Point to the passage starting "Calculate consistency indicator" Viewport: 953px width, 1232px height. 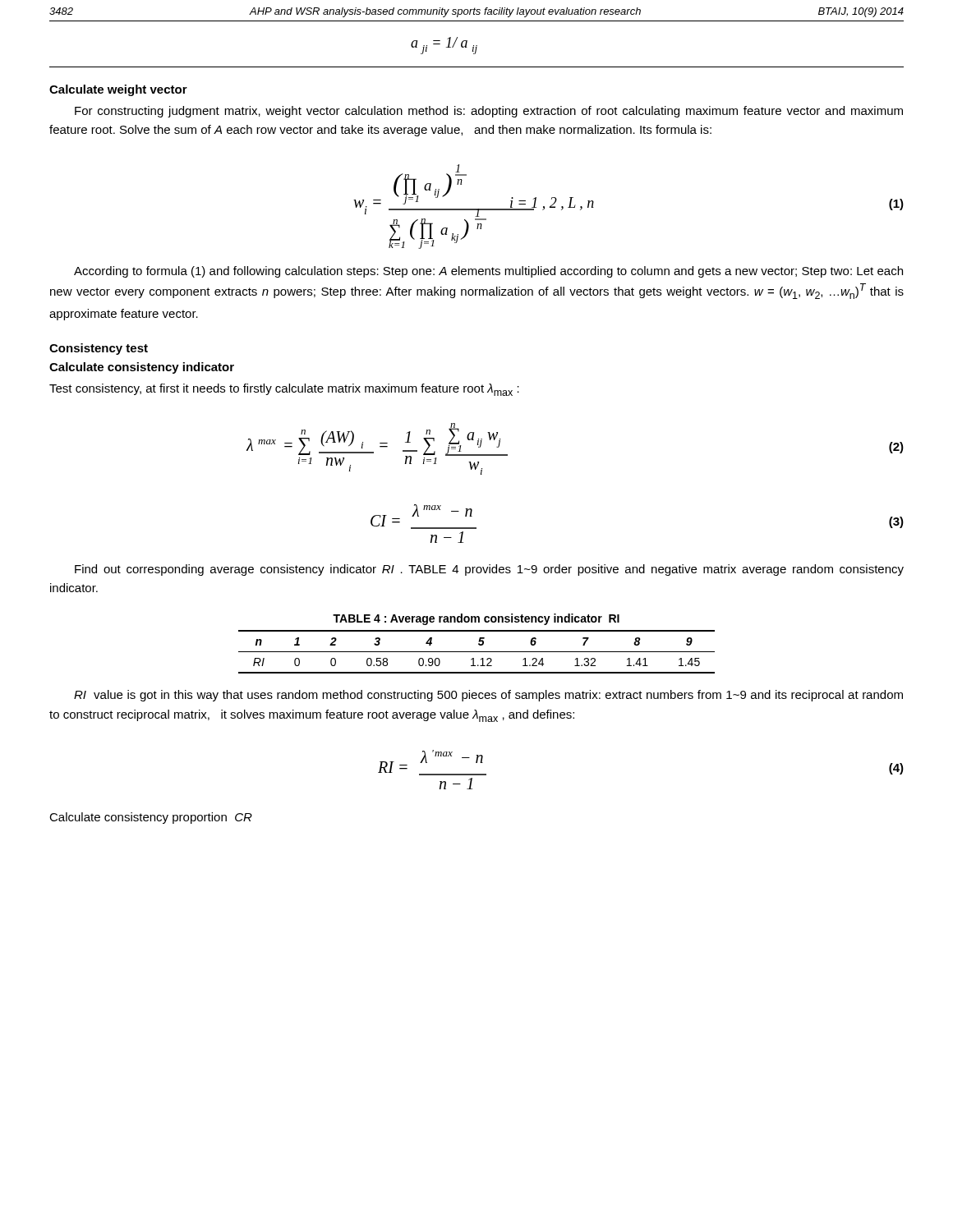click(142, 367)
